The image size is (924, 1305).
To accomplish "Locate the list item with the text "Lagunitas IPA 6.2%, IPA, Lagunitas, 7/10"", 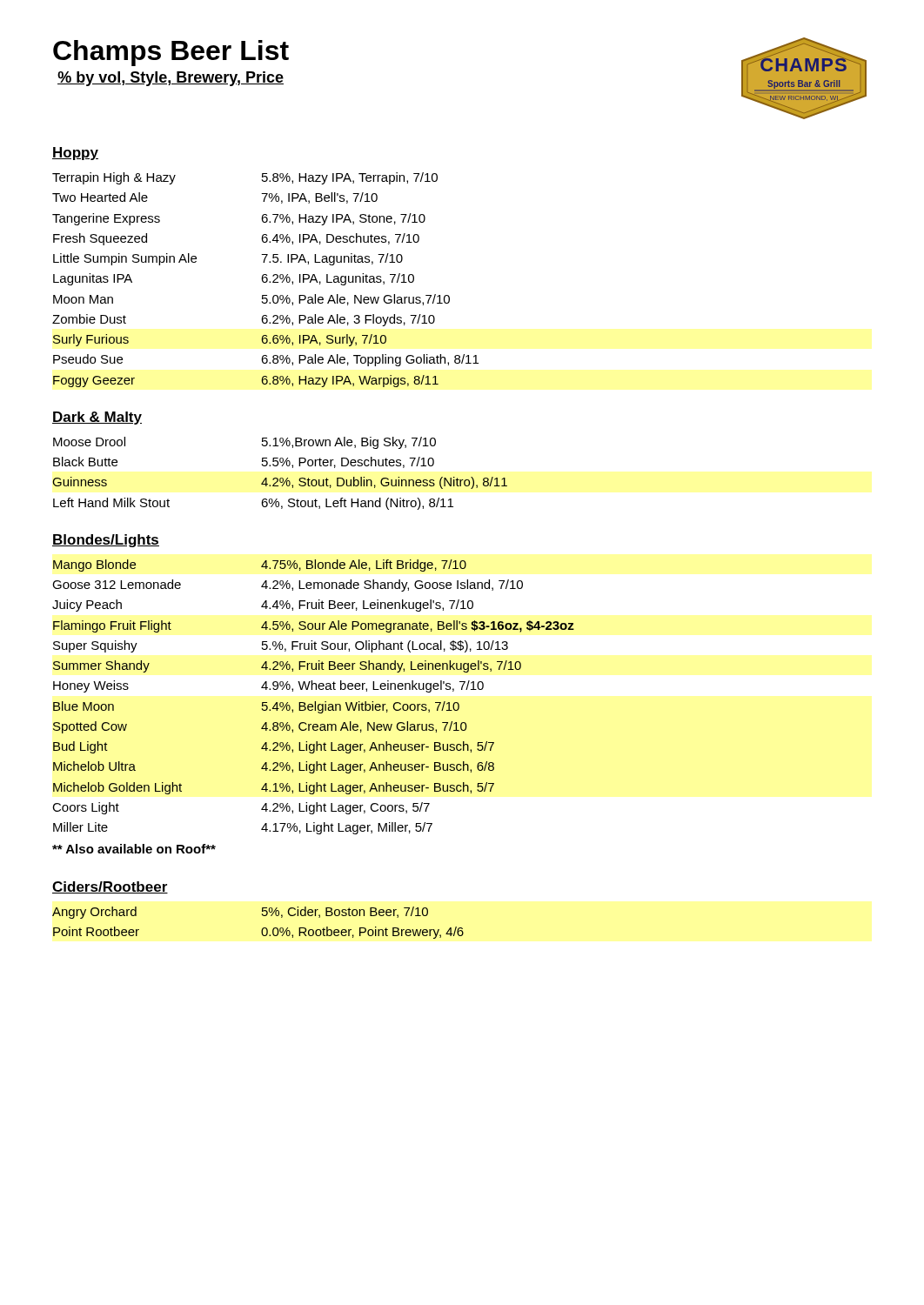I will tap(93, 279).
